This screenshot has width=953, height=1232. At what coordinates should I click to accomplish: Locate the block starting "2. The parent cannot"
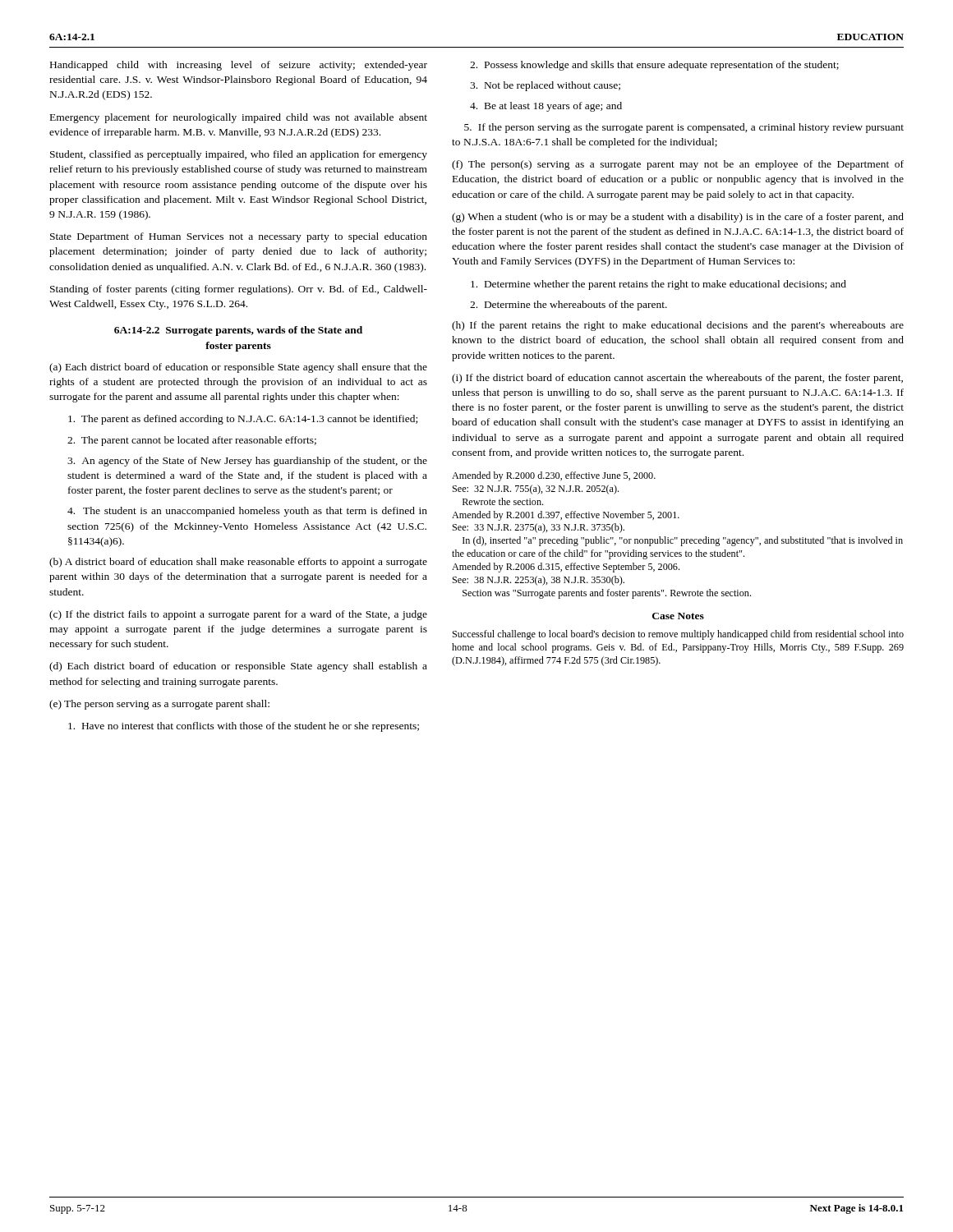(x=192, y=439)
